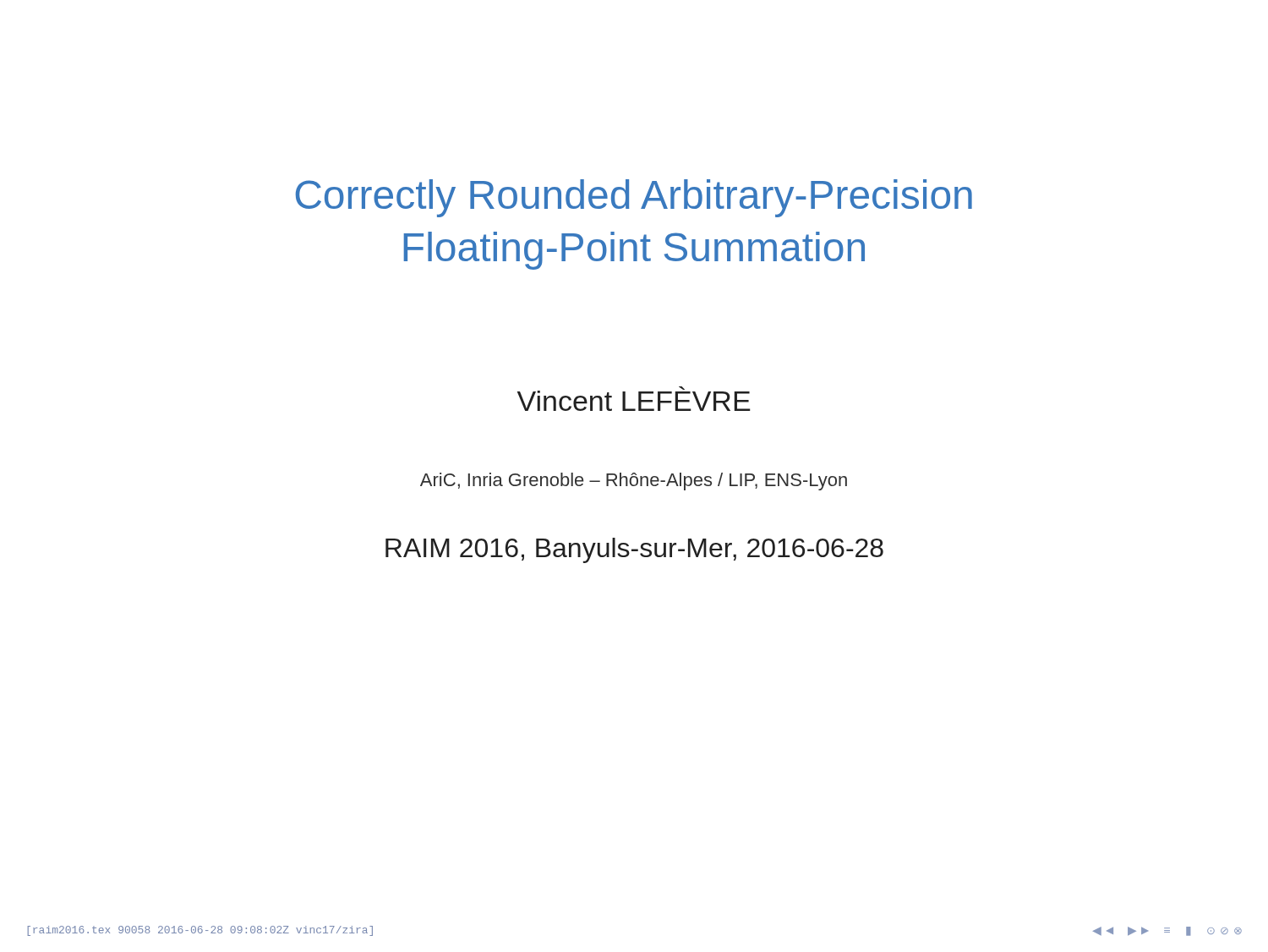This screenshot has height=952, width=1268.
Task: Click on the text containing "RAIM 2016, Banyuls-sur-Mer, 2016-06-28"
Action: point(634,548)
